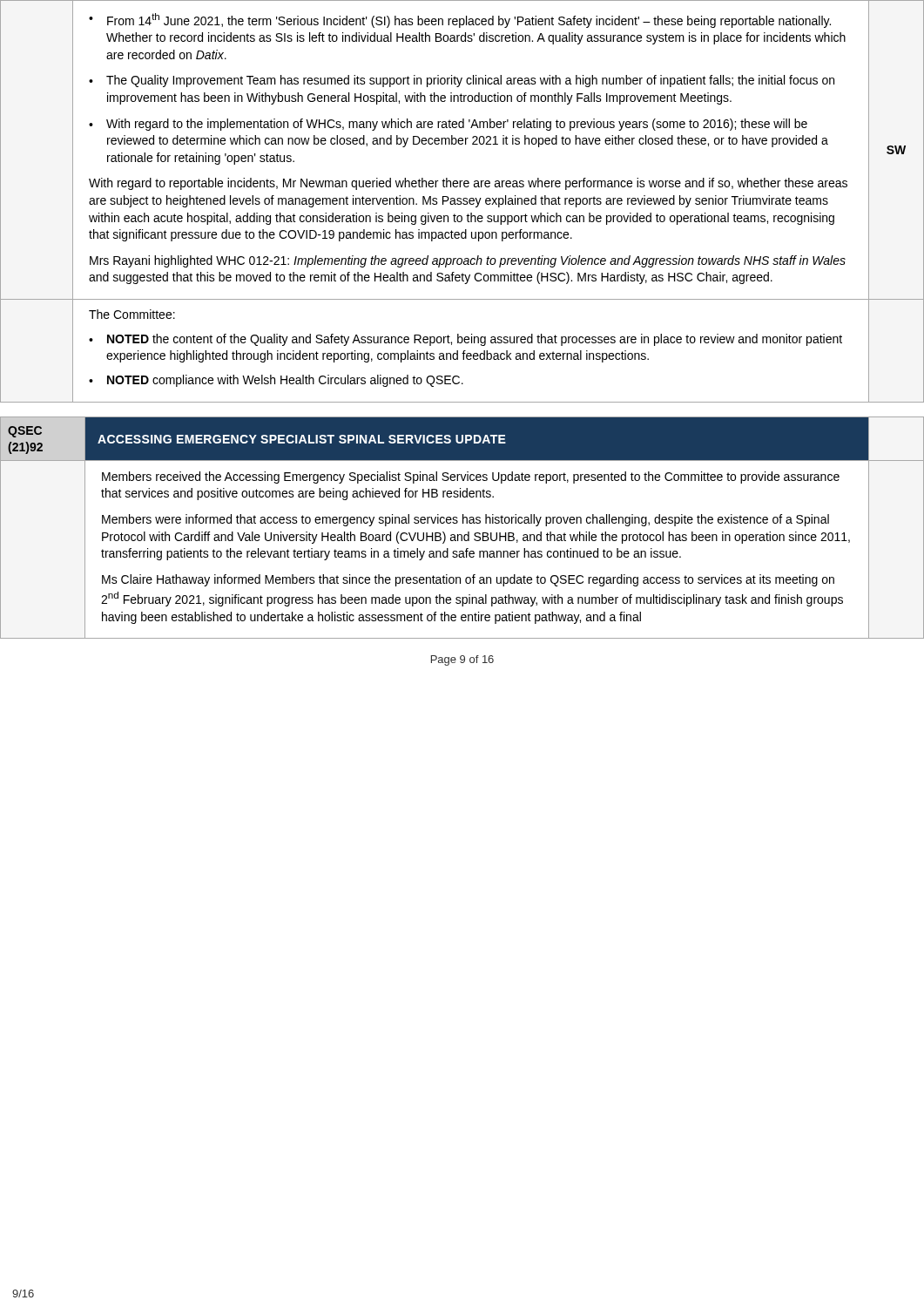
Task: Click on the text block with the text "Members were informed that access to emergency spinal"
Action: click(476, 536)
